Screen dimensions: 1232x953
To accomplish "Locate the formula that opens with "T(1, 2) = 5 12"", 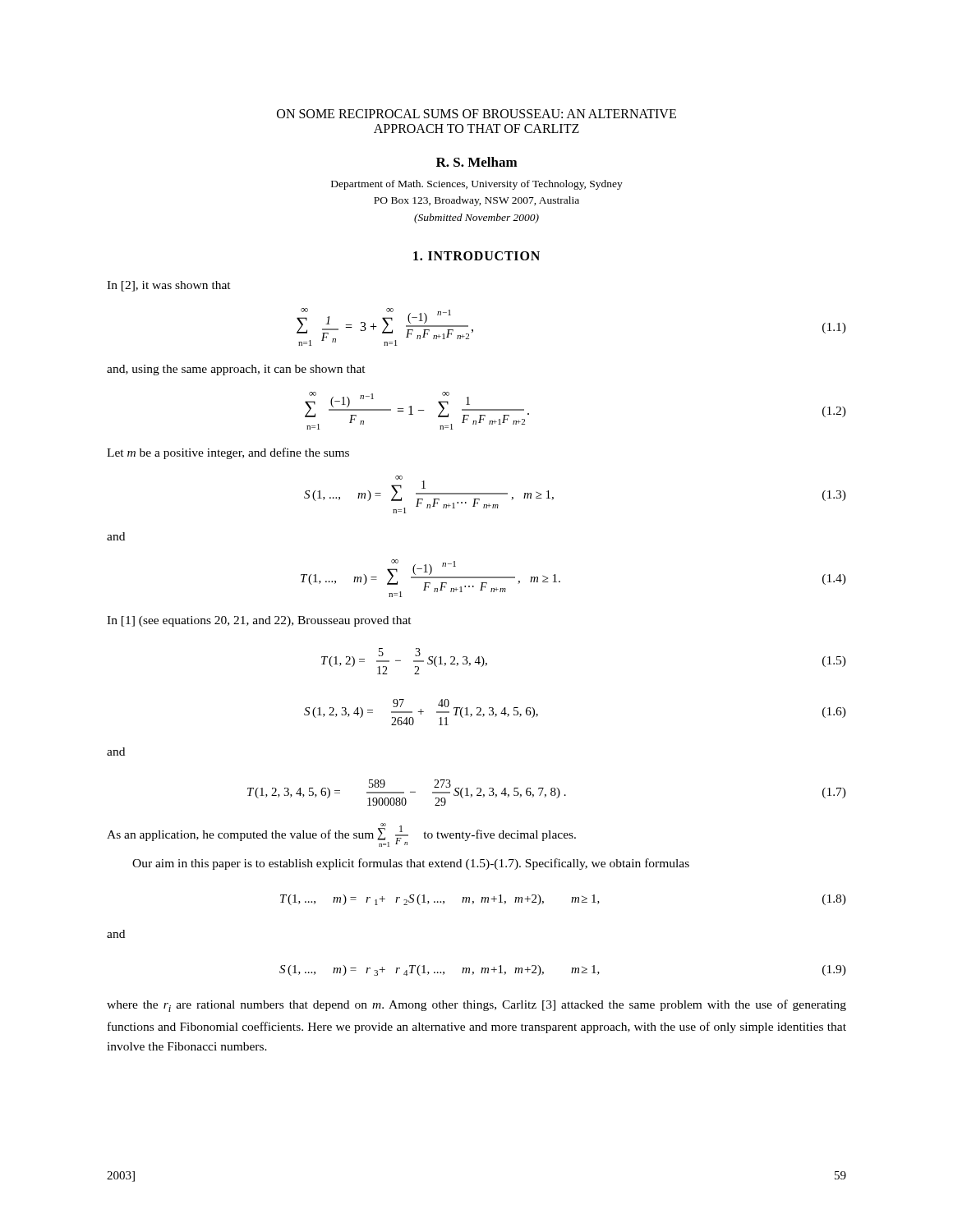I will (419, 661).
